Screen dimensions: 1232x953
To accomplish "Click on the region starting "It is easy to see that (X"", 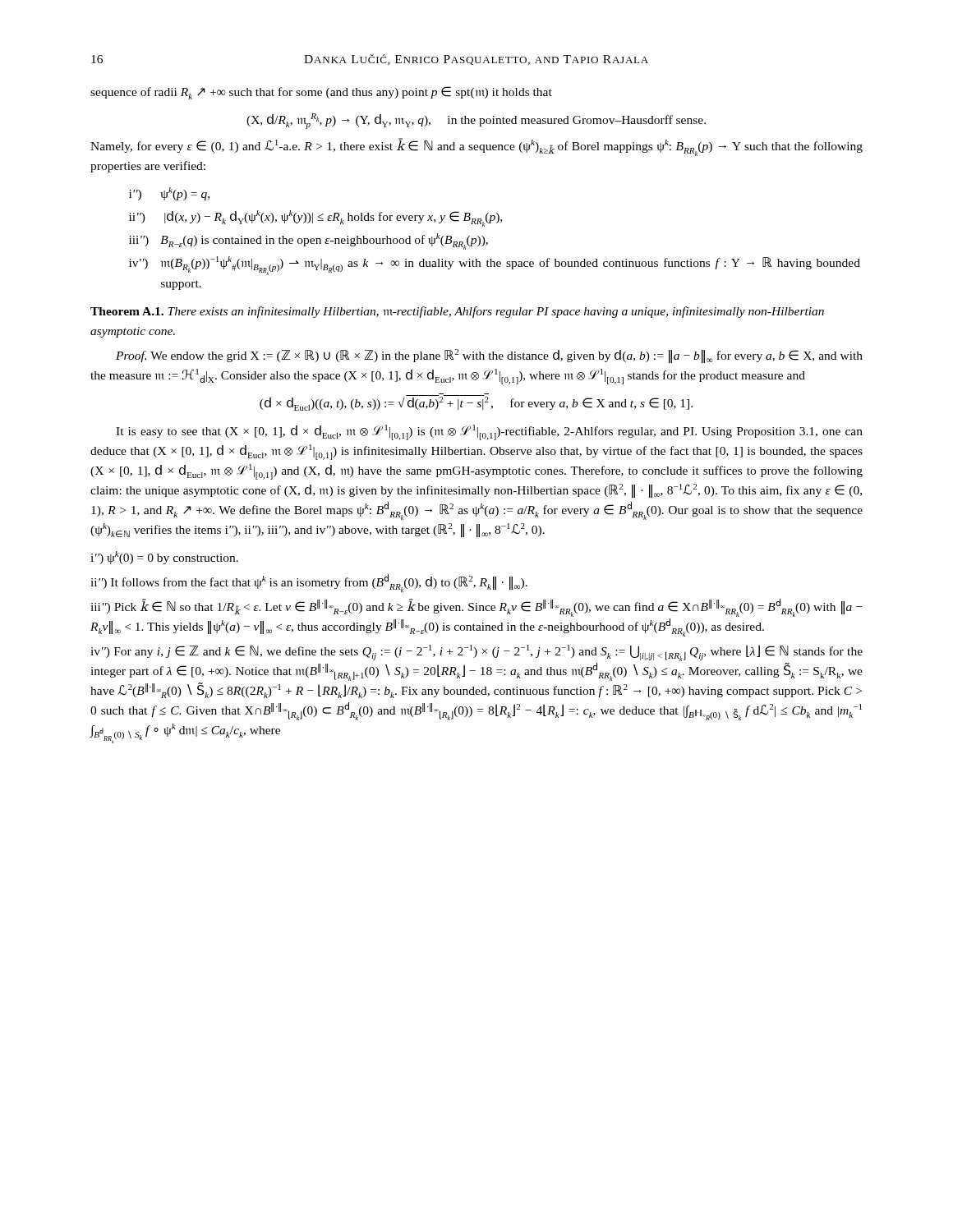I will click(476, 481).
